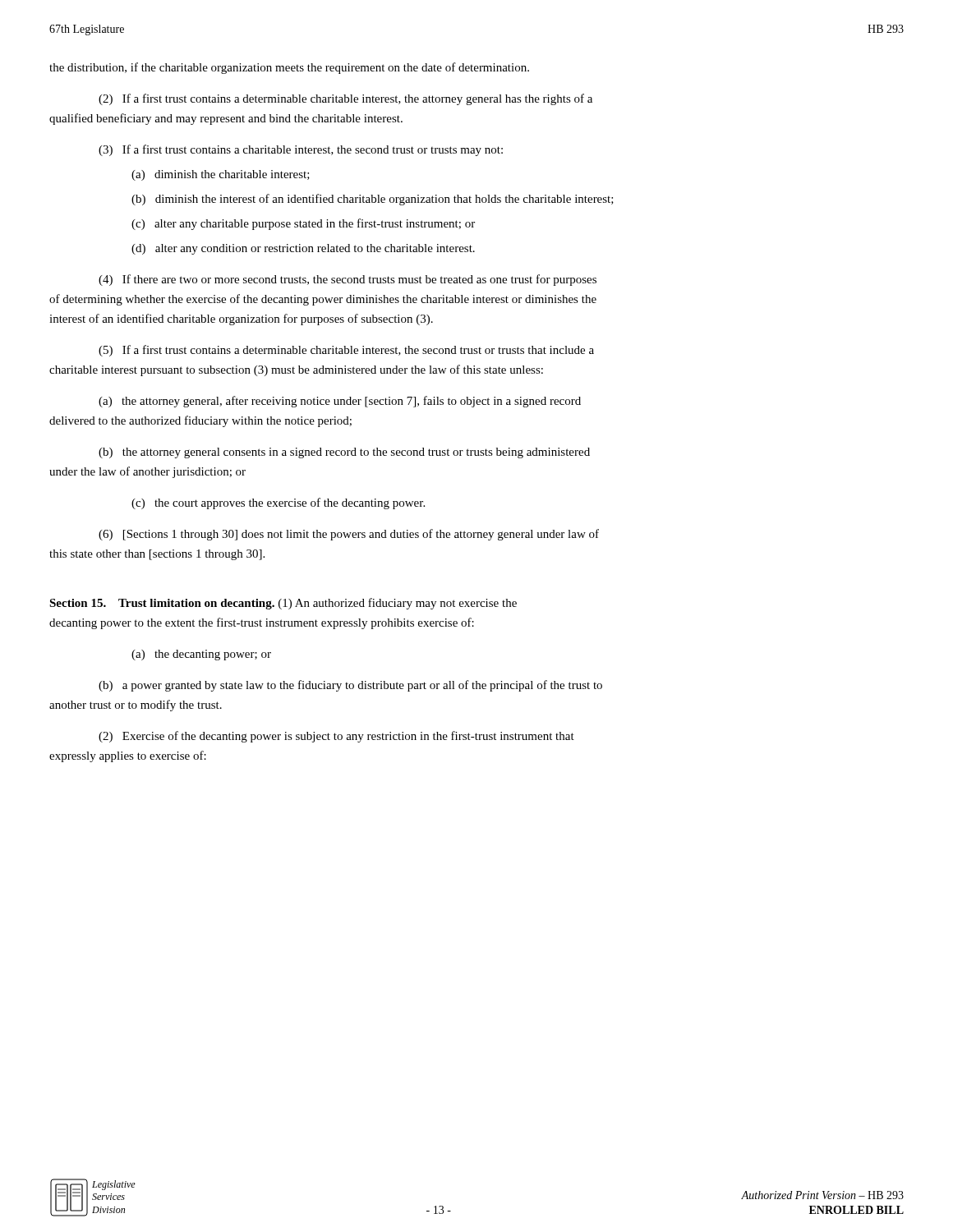Viewport: 953px width, 1232px height.
Task: Point to the text starting "(4) If there are two or more second"
Action: (348, 279)
